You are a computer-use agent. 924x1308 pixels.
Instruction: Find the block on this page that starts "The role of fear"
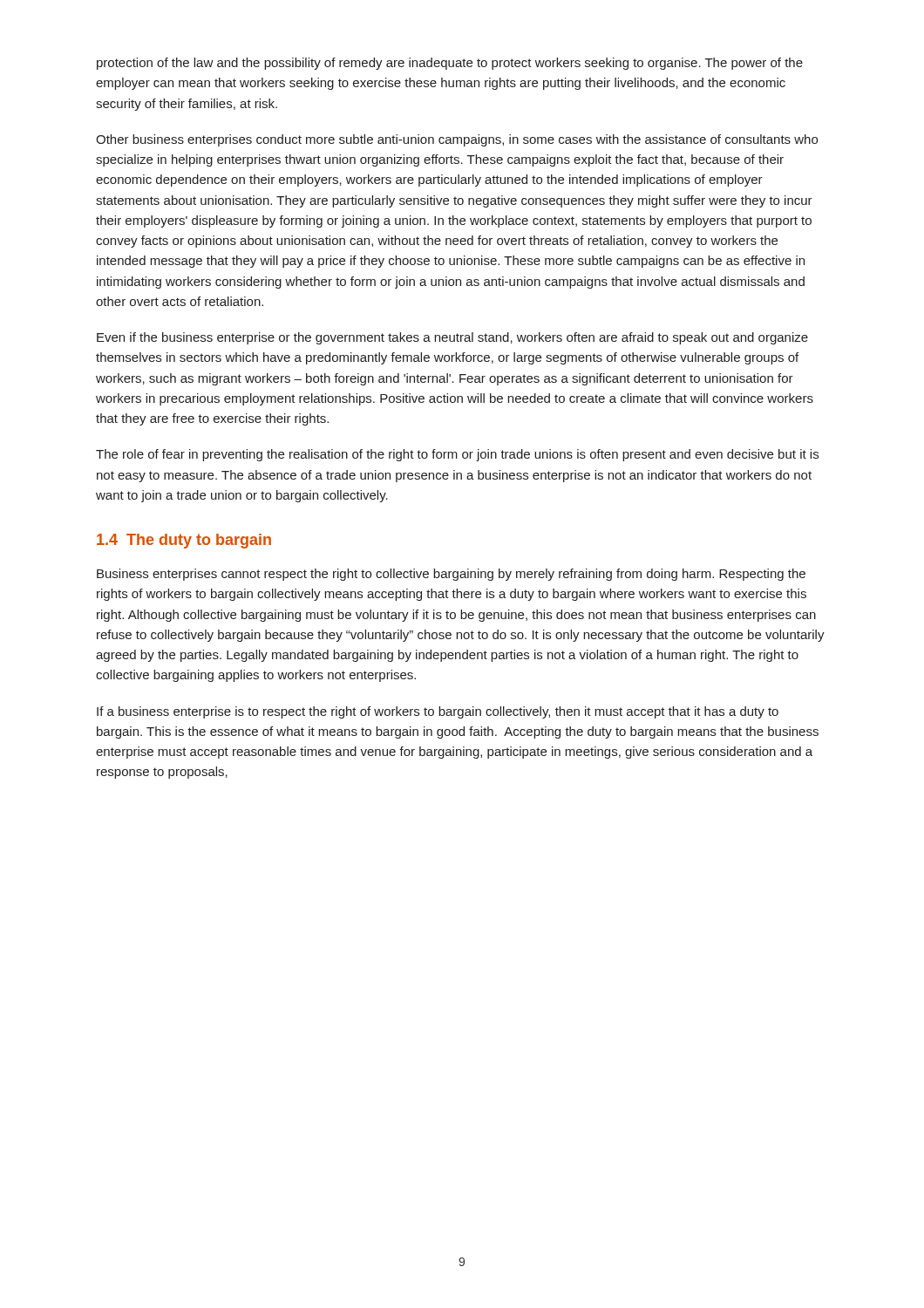tap(458, 474)
